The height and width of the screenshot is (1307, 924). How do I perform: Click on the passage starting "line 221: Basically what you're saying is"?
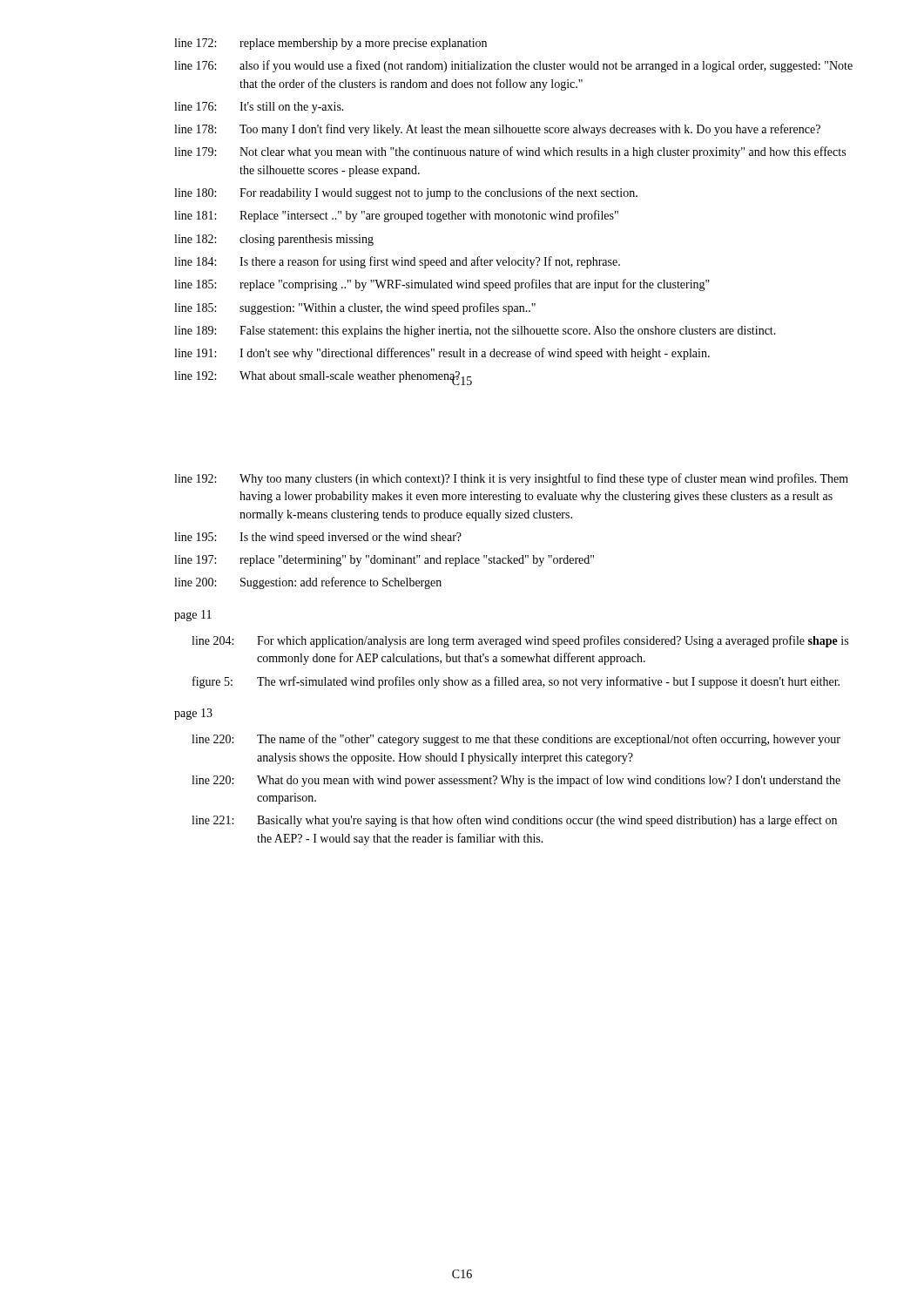click(523, 830)
